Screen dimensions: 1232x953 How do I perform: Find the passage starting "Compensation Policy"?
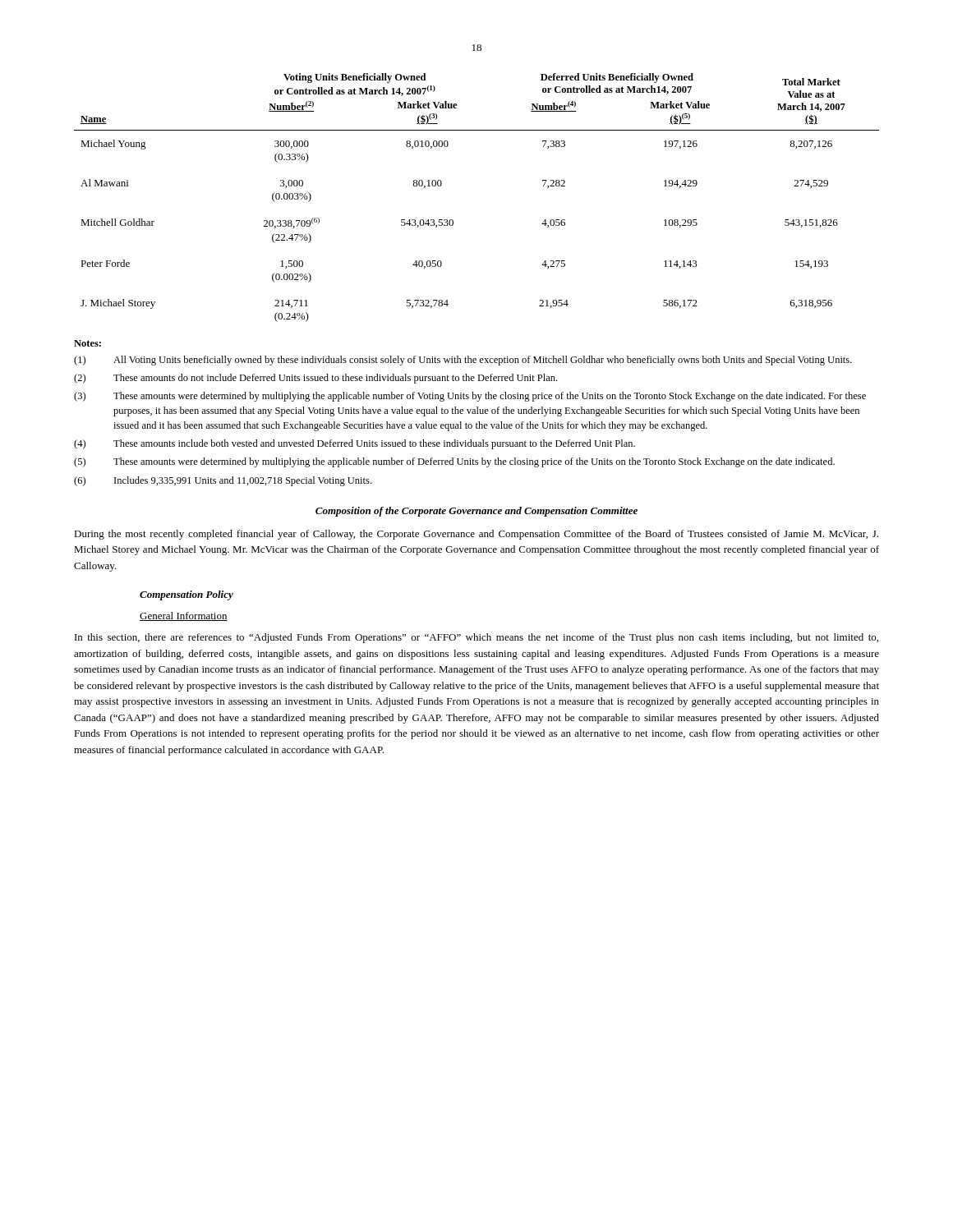coord(186,594)
